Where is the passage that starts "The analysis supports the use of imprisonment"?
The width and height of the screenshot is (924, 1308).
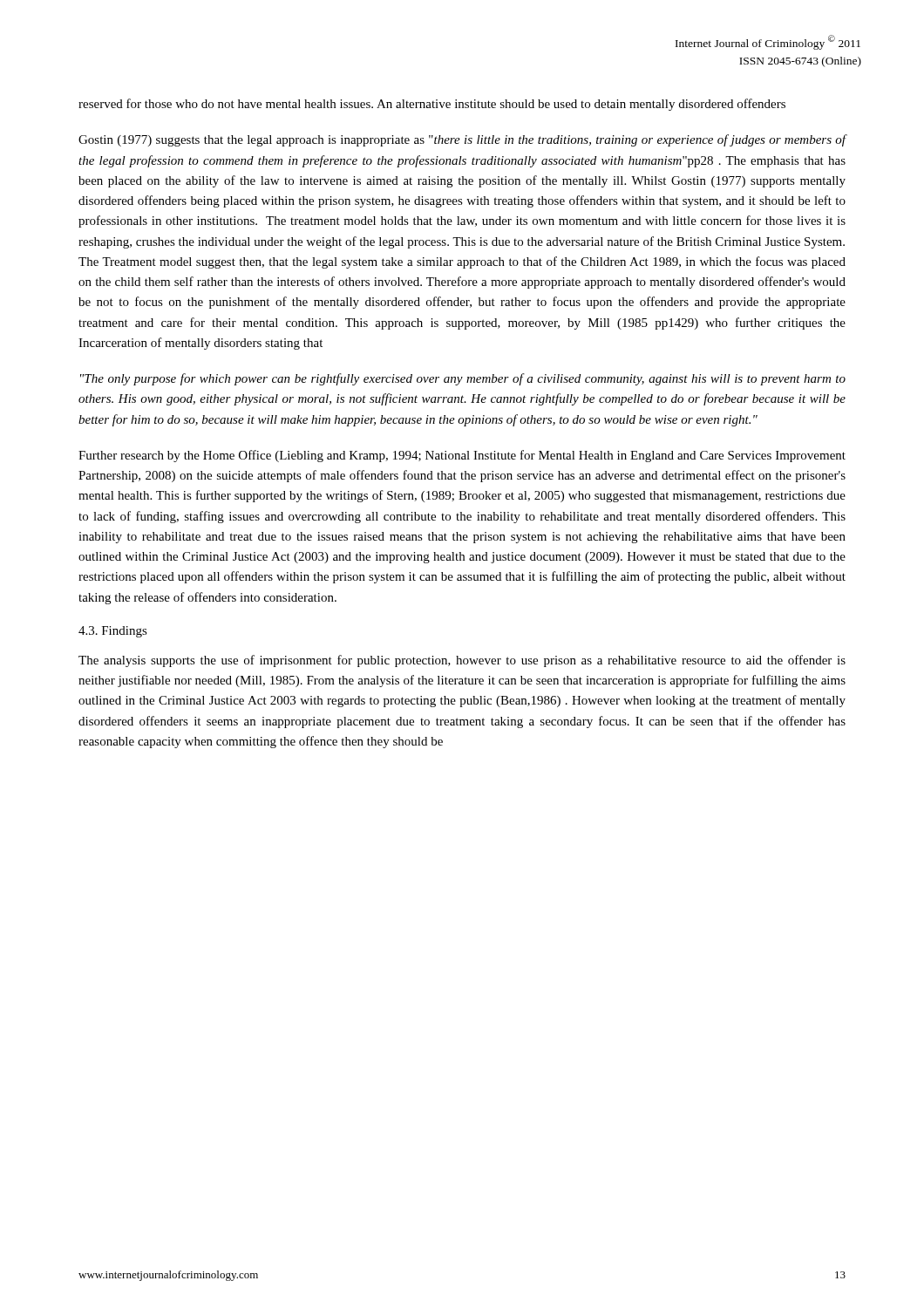(x=462, y=700)
